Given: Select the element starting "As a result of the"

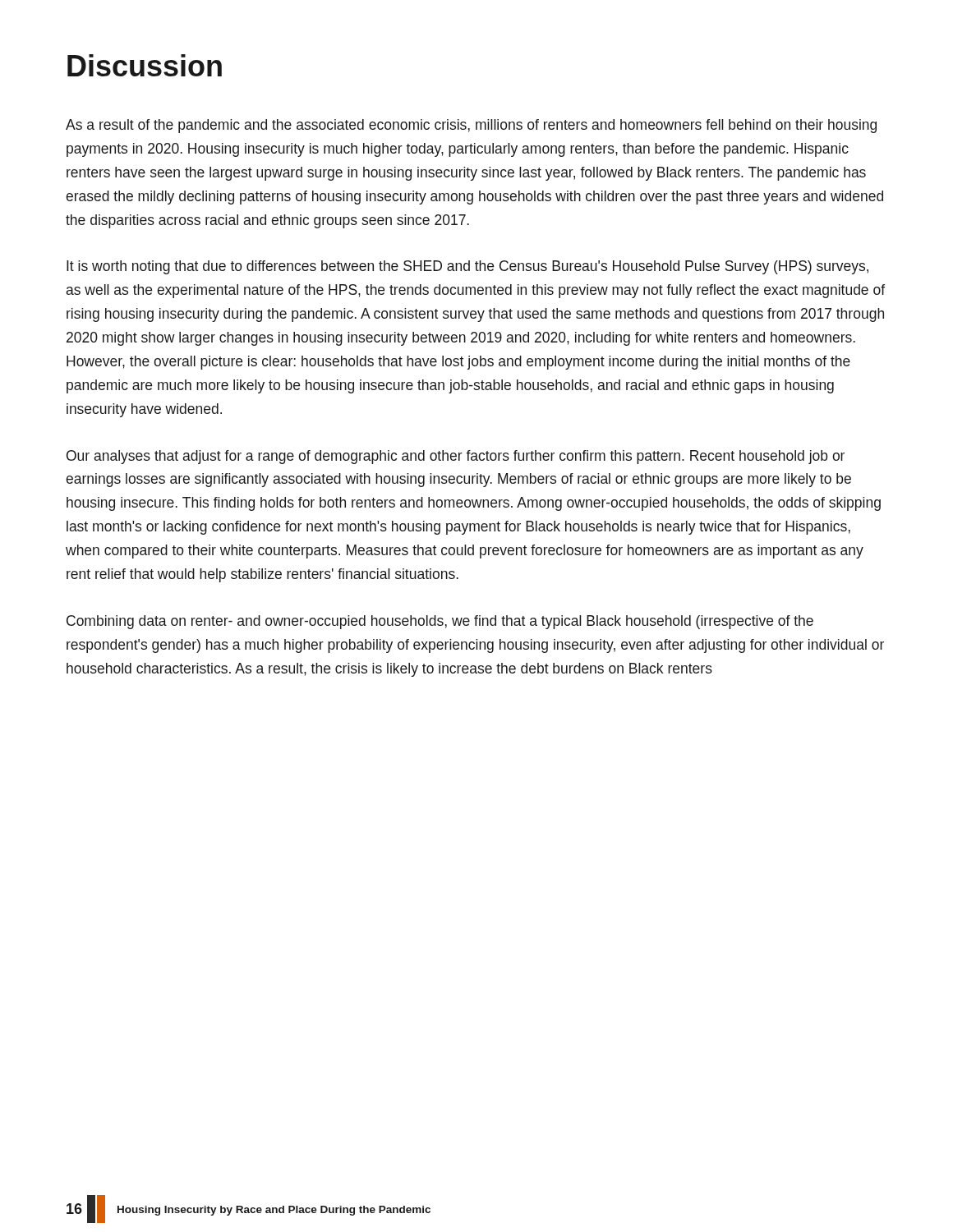Looking at the screenshot, I should pyautogui.click(x=475, y=172).
